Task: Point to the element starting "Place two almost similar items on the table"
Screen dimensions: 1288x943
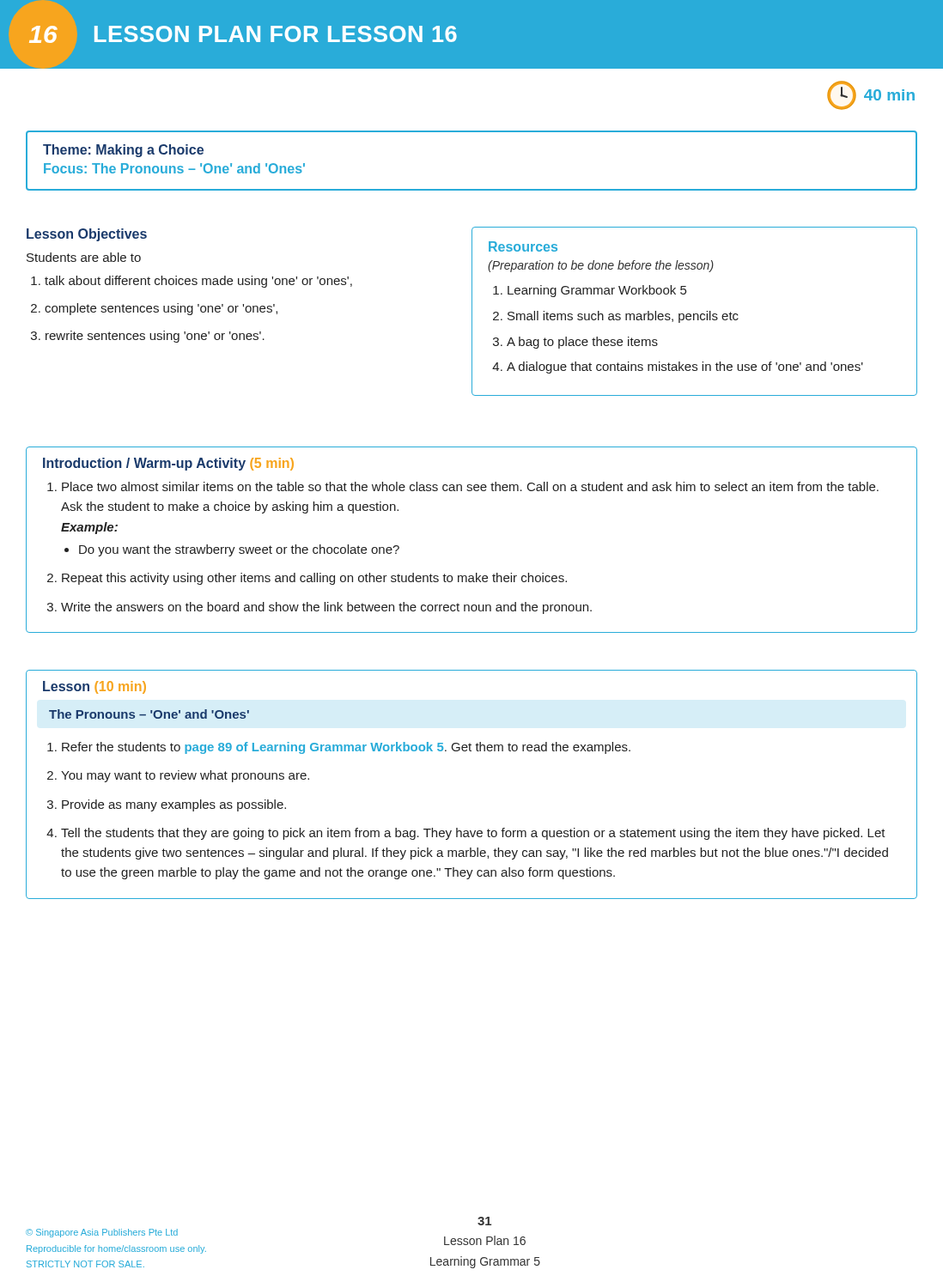Action: coord(470,486)
